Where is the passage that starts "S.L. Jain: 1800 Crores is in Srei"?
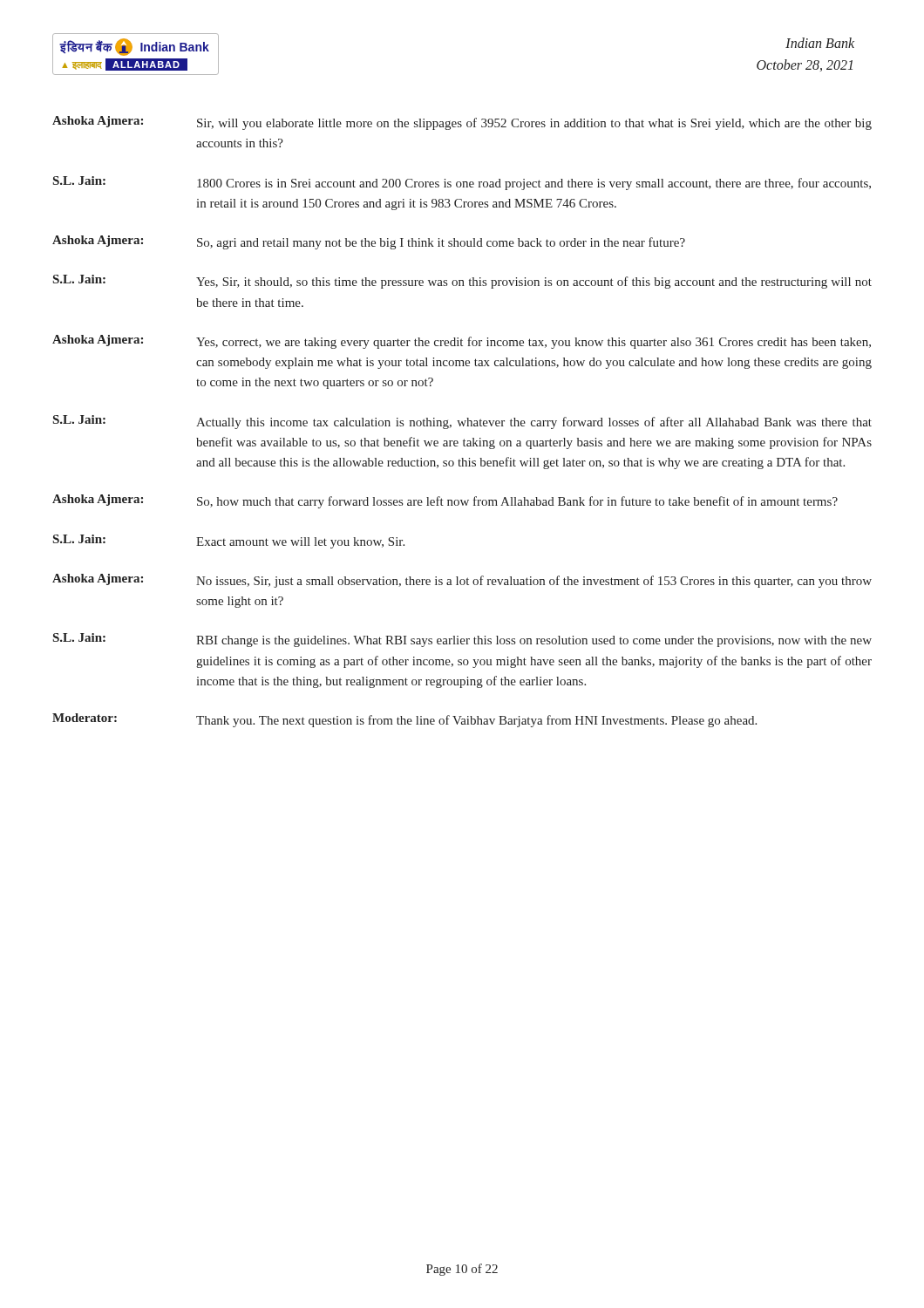The width and height of the screenshot is (924, 1308). (462, 193)
